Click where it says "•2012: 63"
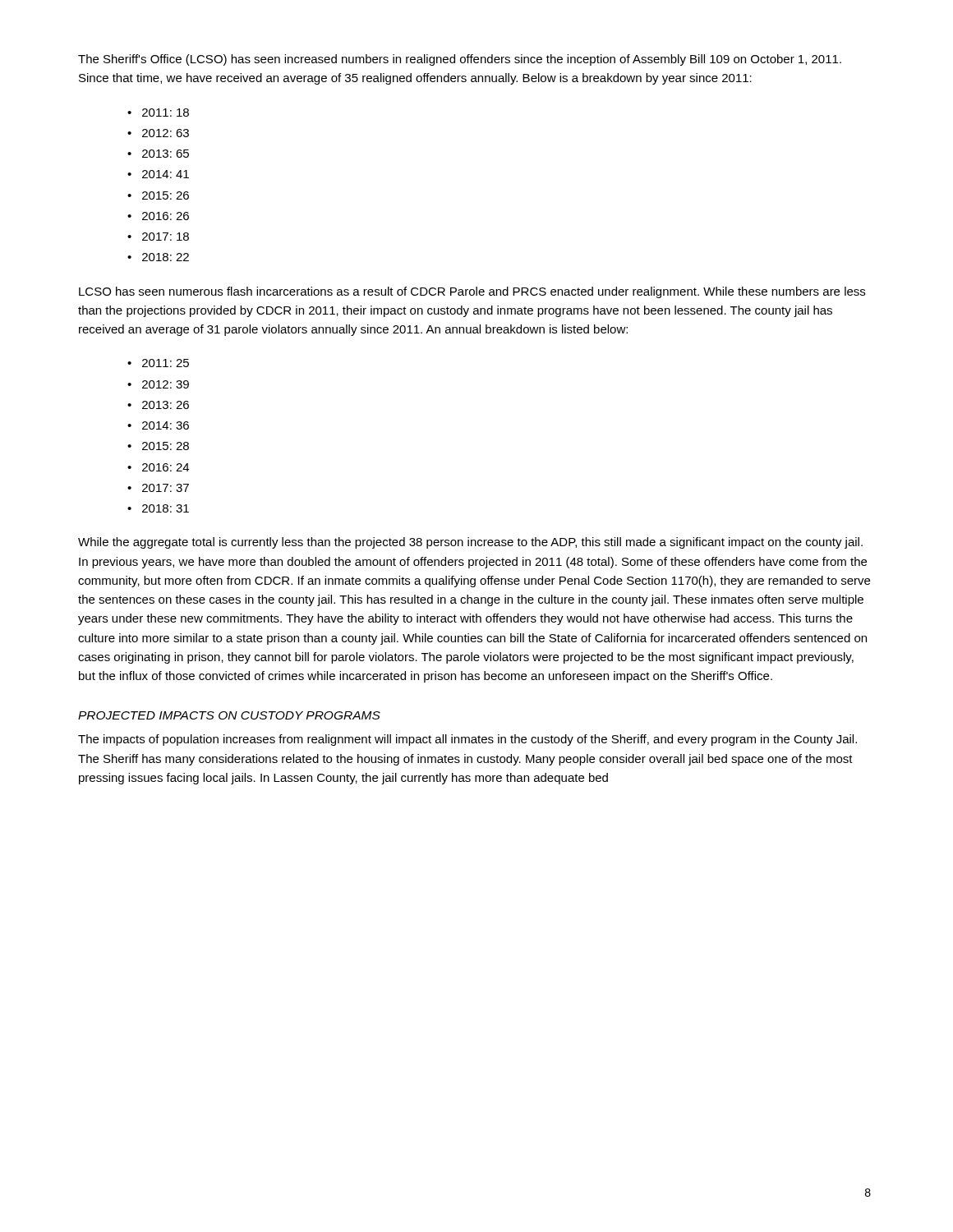The height and width of the screenshot is (1232, 953). pos(158,133)
